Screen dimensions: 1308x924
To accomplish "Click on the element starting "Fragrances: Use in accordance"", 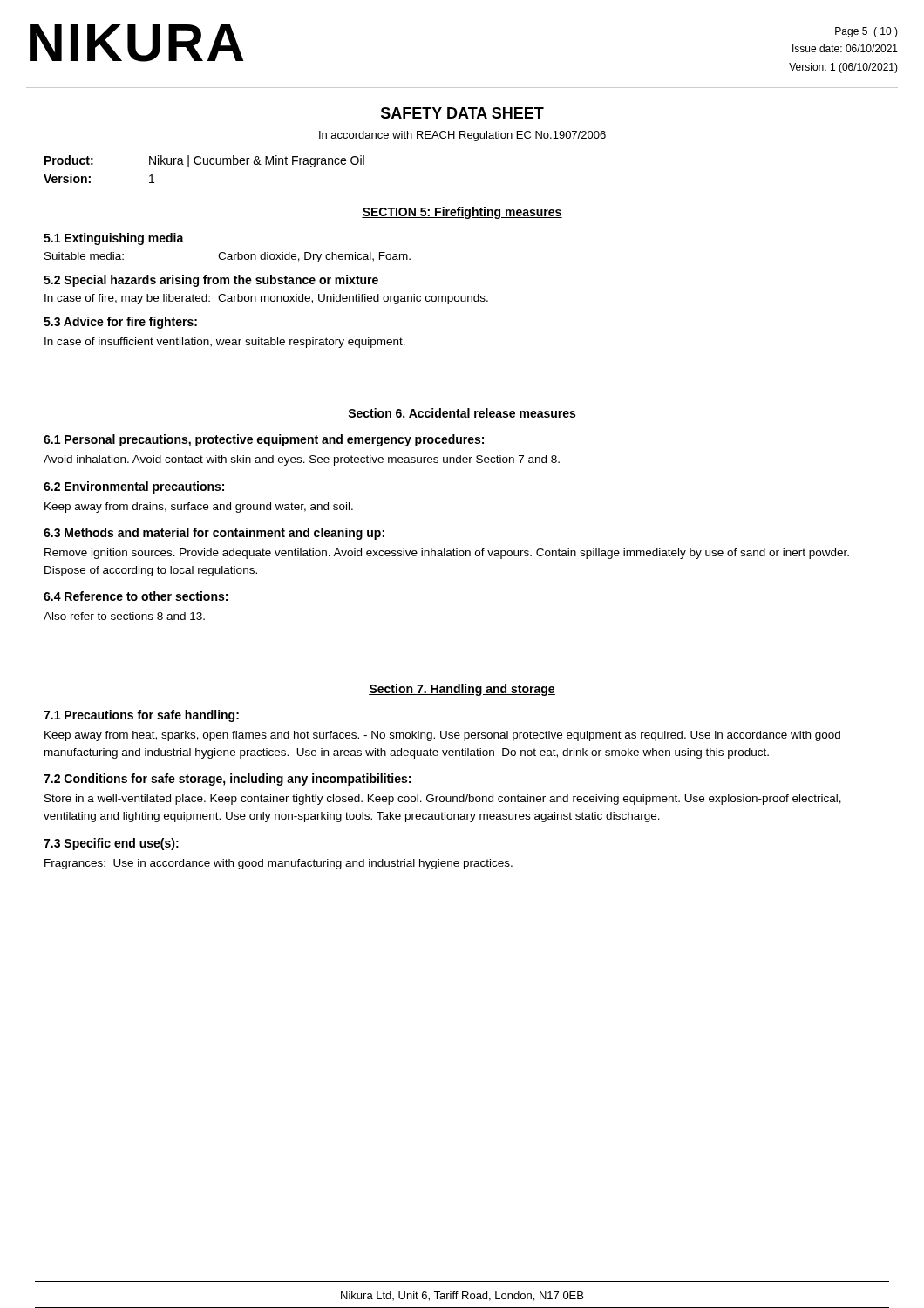I will click(x=278, y=862).
